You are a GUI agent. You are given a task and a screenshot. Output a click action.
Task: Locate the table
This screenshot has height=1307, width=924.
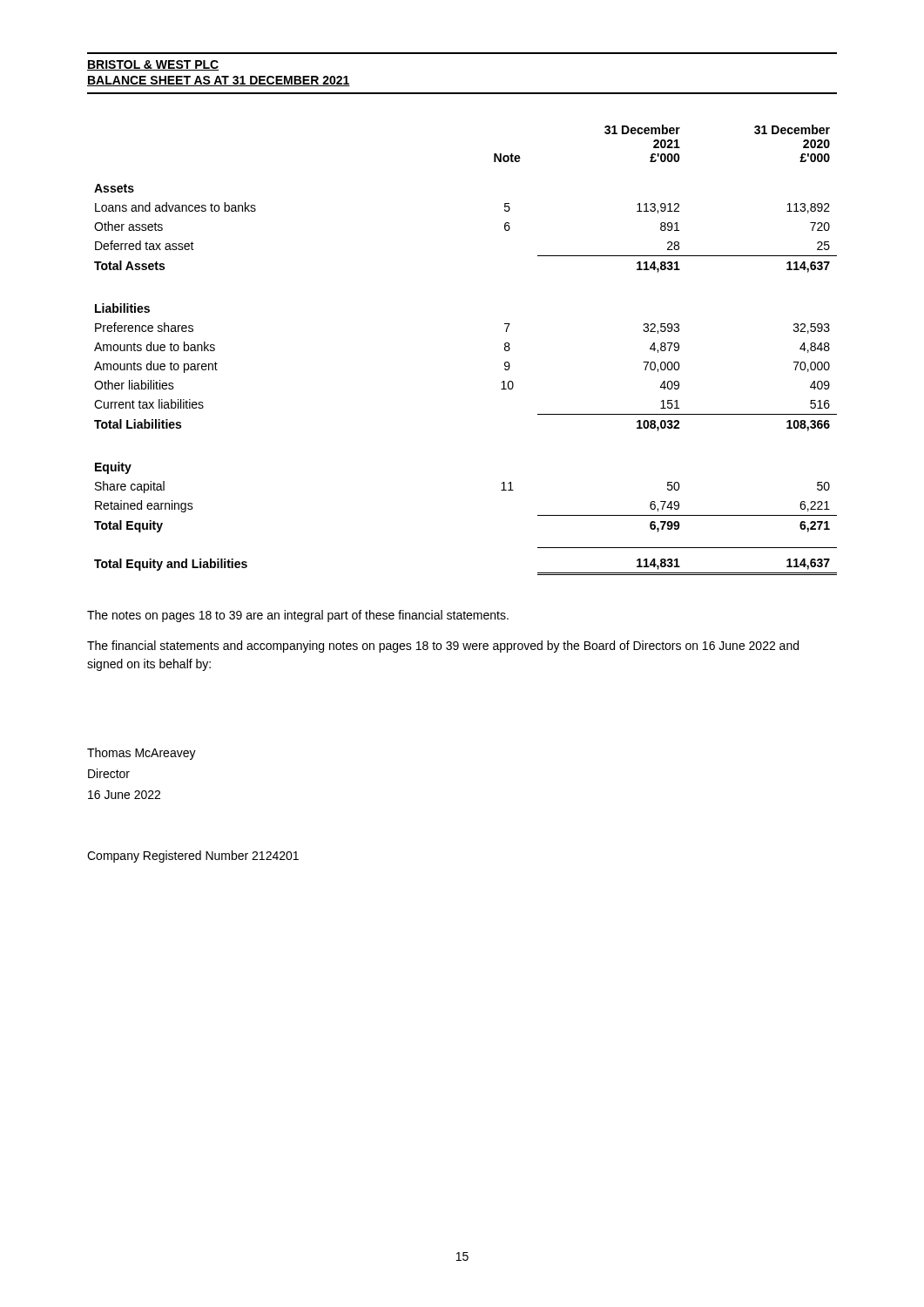[x=462, y=348]
